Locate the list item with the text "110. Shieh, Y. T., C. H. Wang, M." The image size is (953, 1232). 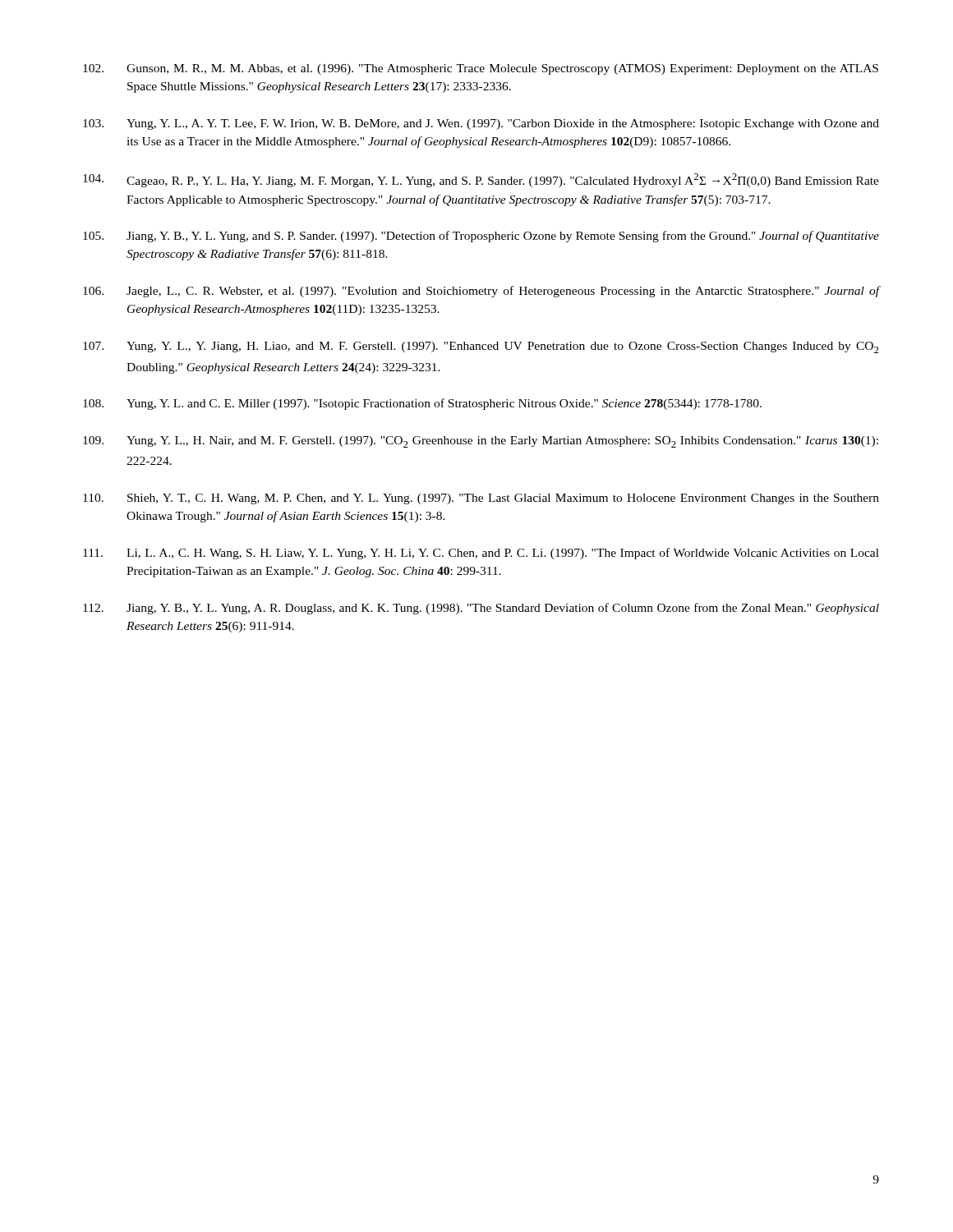pos(481,507)
